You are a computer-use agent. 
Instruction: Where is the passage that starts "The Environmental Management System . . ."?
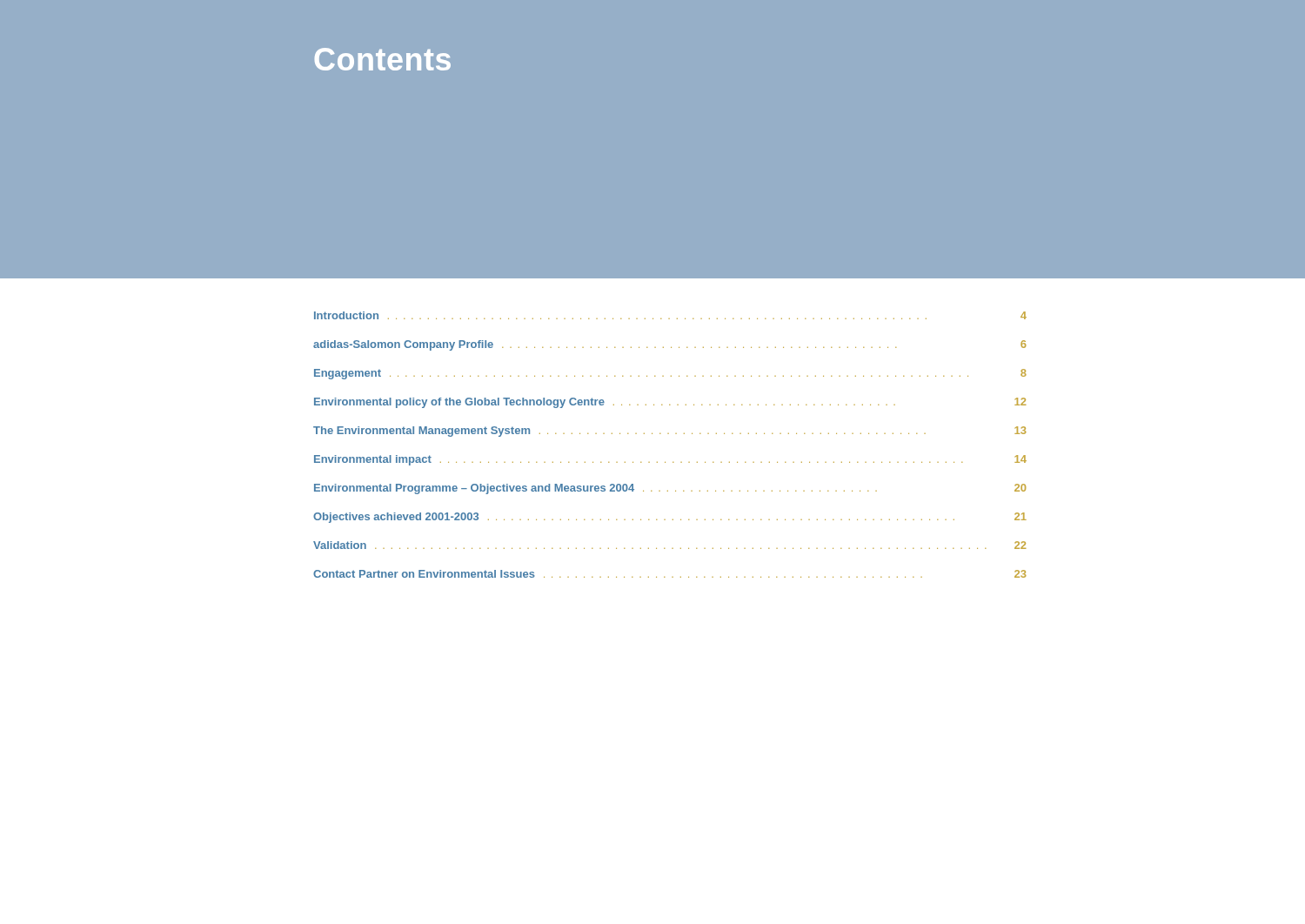point(670,430)
